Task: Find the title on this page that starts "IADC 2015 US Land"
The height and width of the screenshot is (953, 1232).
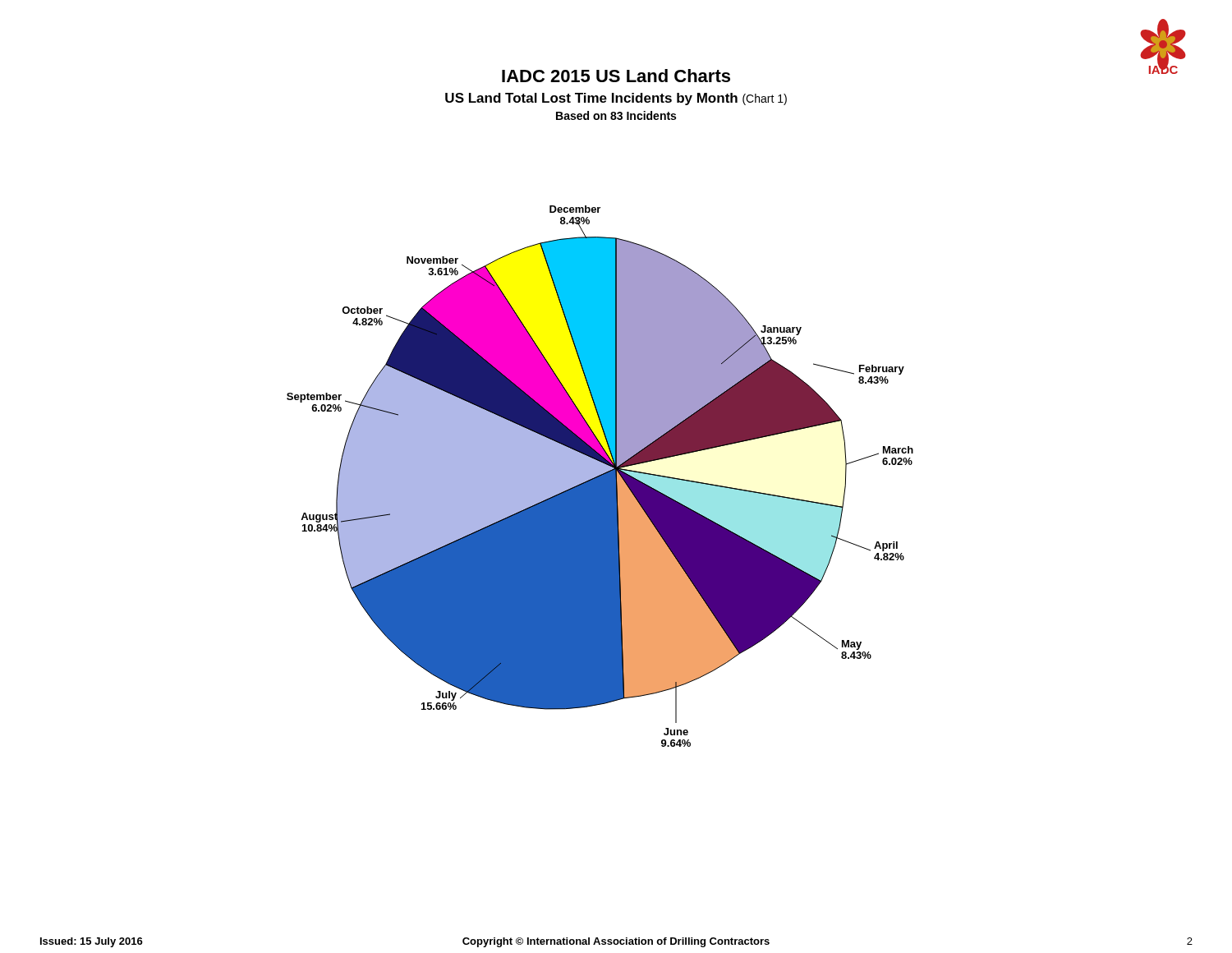Action: point(616,76)
